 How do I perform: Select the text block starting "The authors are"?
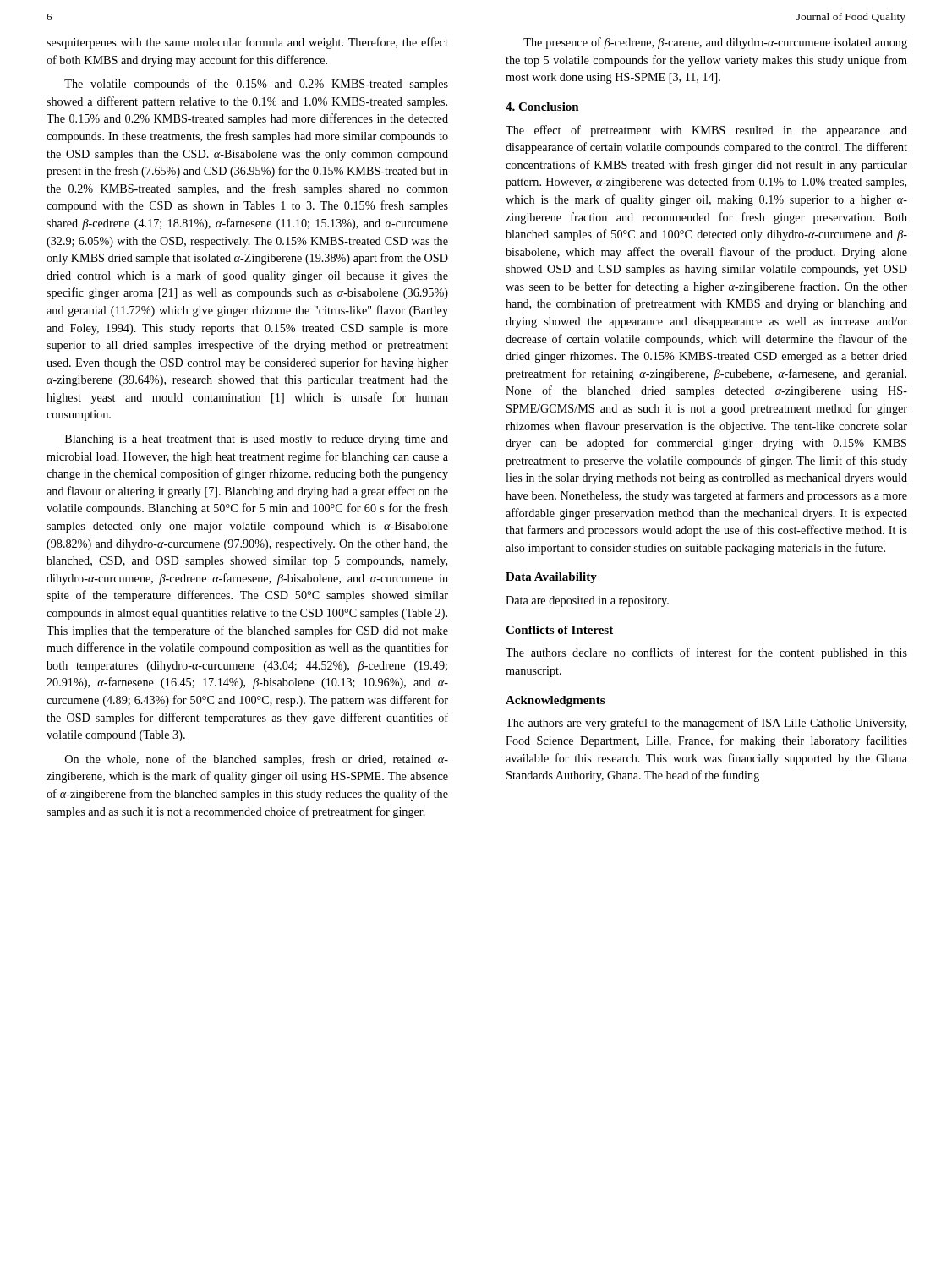coord(706,749)
